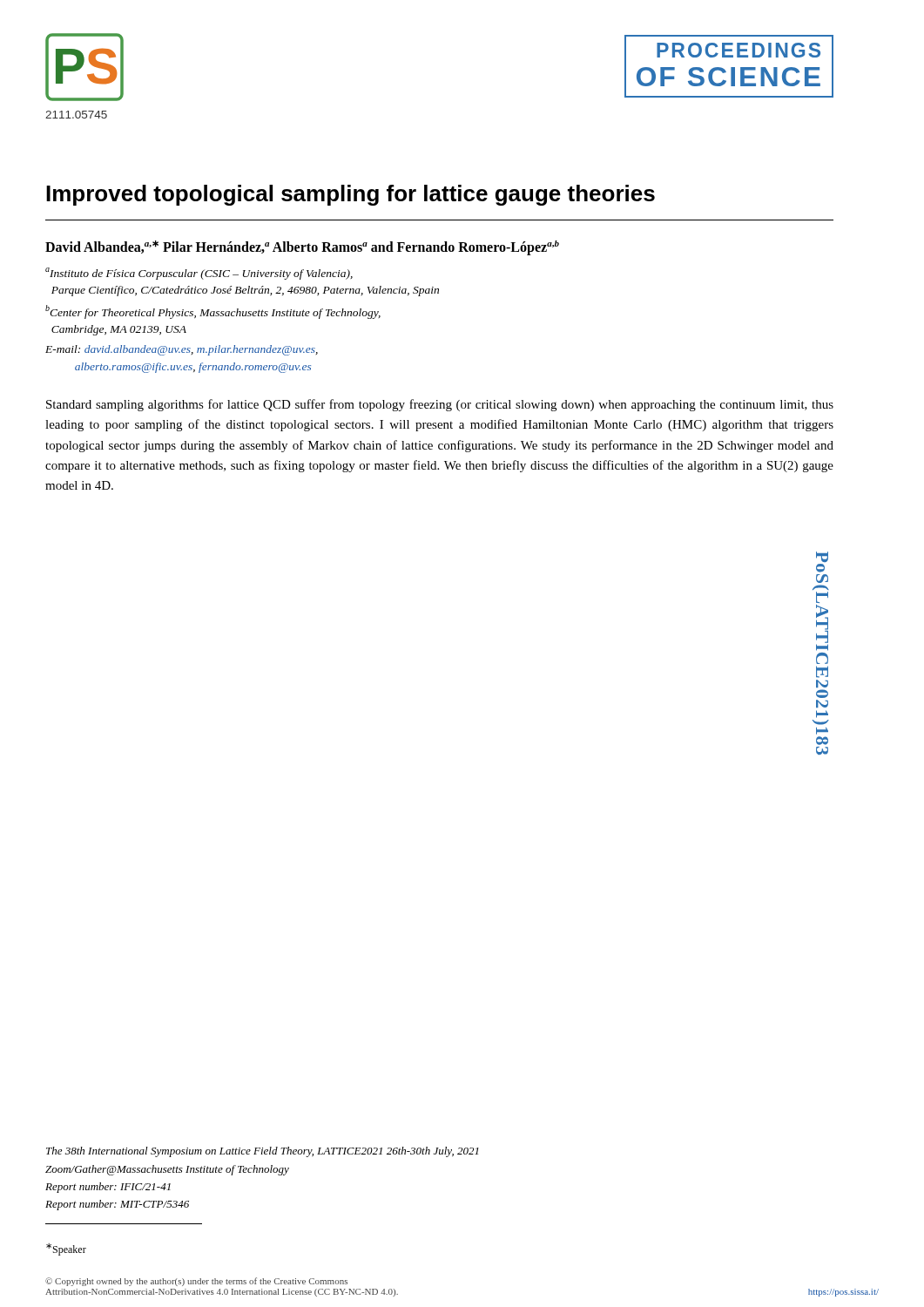Screen dimensions: 1307x924
Task: Point to the block beginning "David Albandea,a,∗ Pilar Hernández,a Alberto Ramosa and Fernando"
Action: (302, 246)
